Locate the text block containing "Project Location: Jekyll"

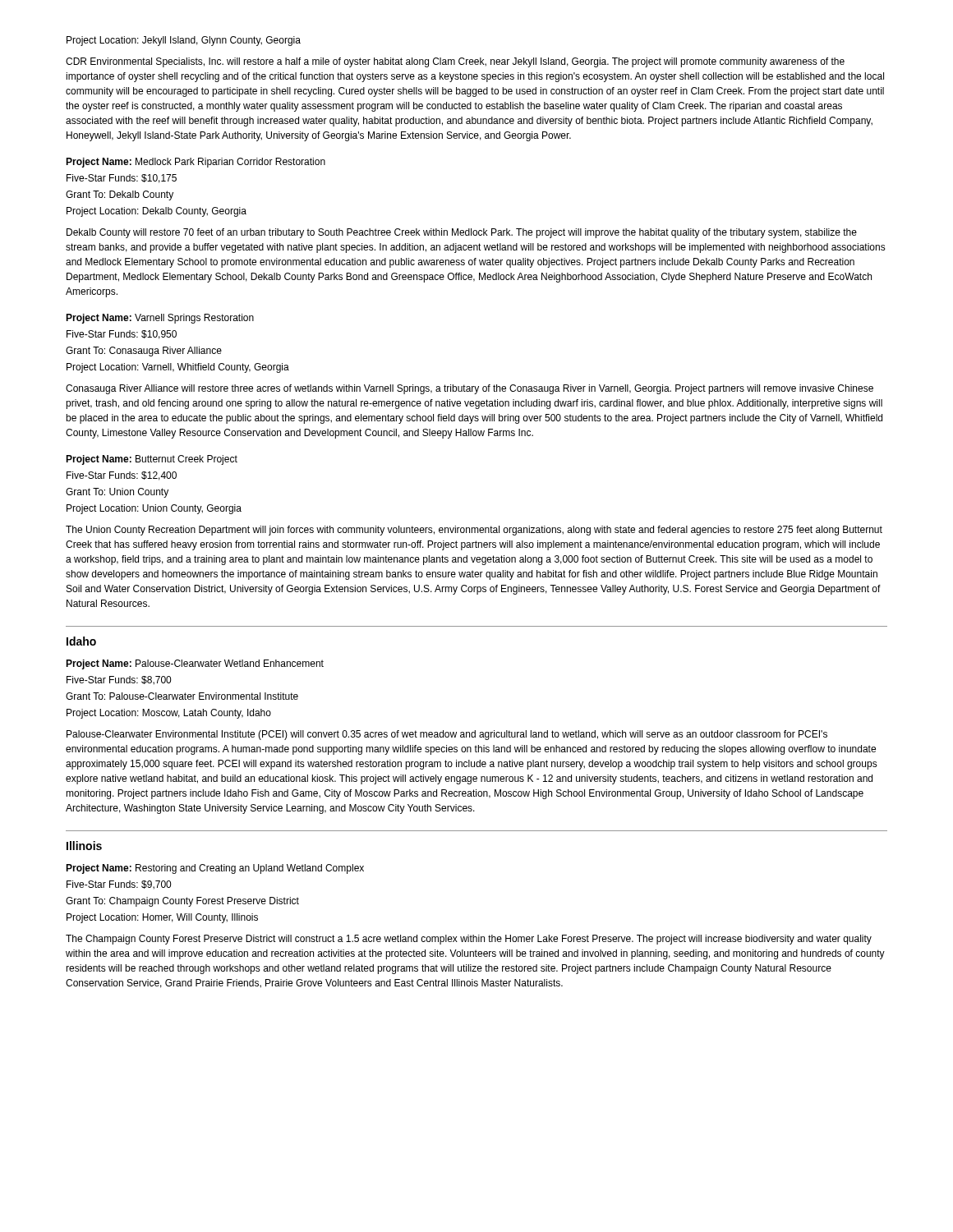(x=183, y=40)
